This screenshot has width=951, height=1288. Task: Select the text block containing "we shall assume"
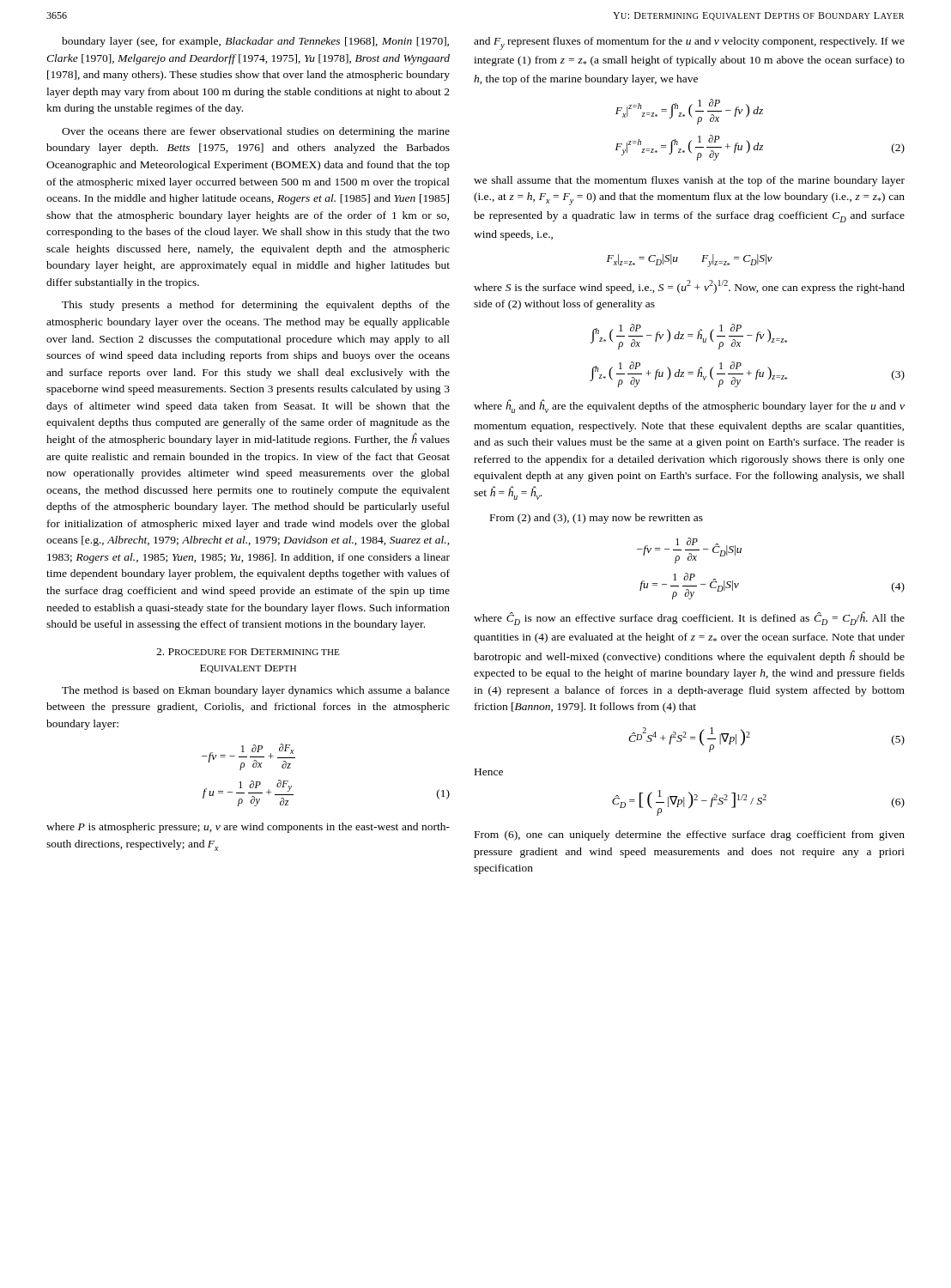[689, 207]
